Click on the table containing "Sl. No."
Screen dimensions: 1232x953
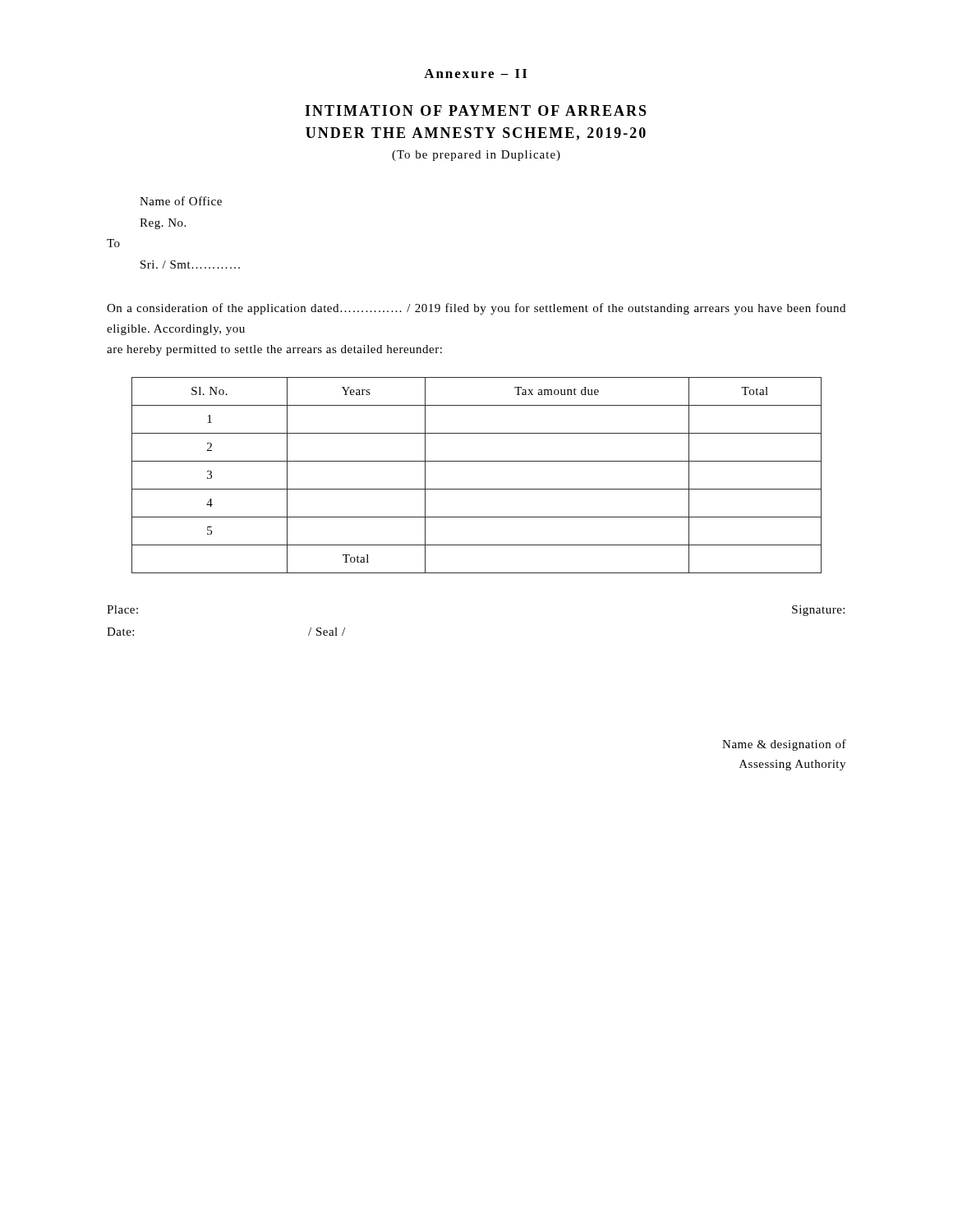(476, 475)
